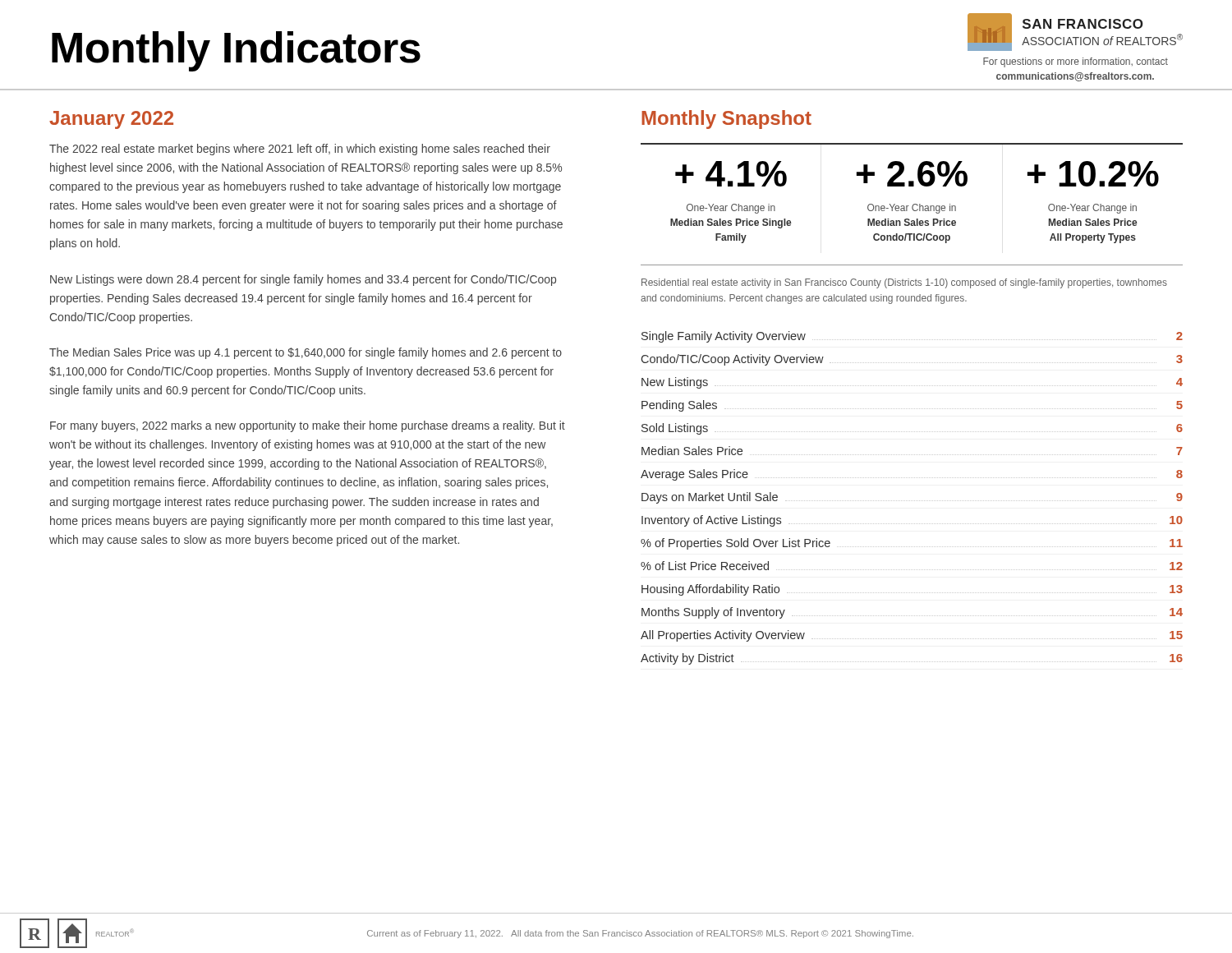The height and width of the screenshot is (953, 1232).
Task: Find the title with the text "Monthly Indicators"
Action: coord(235,48)
